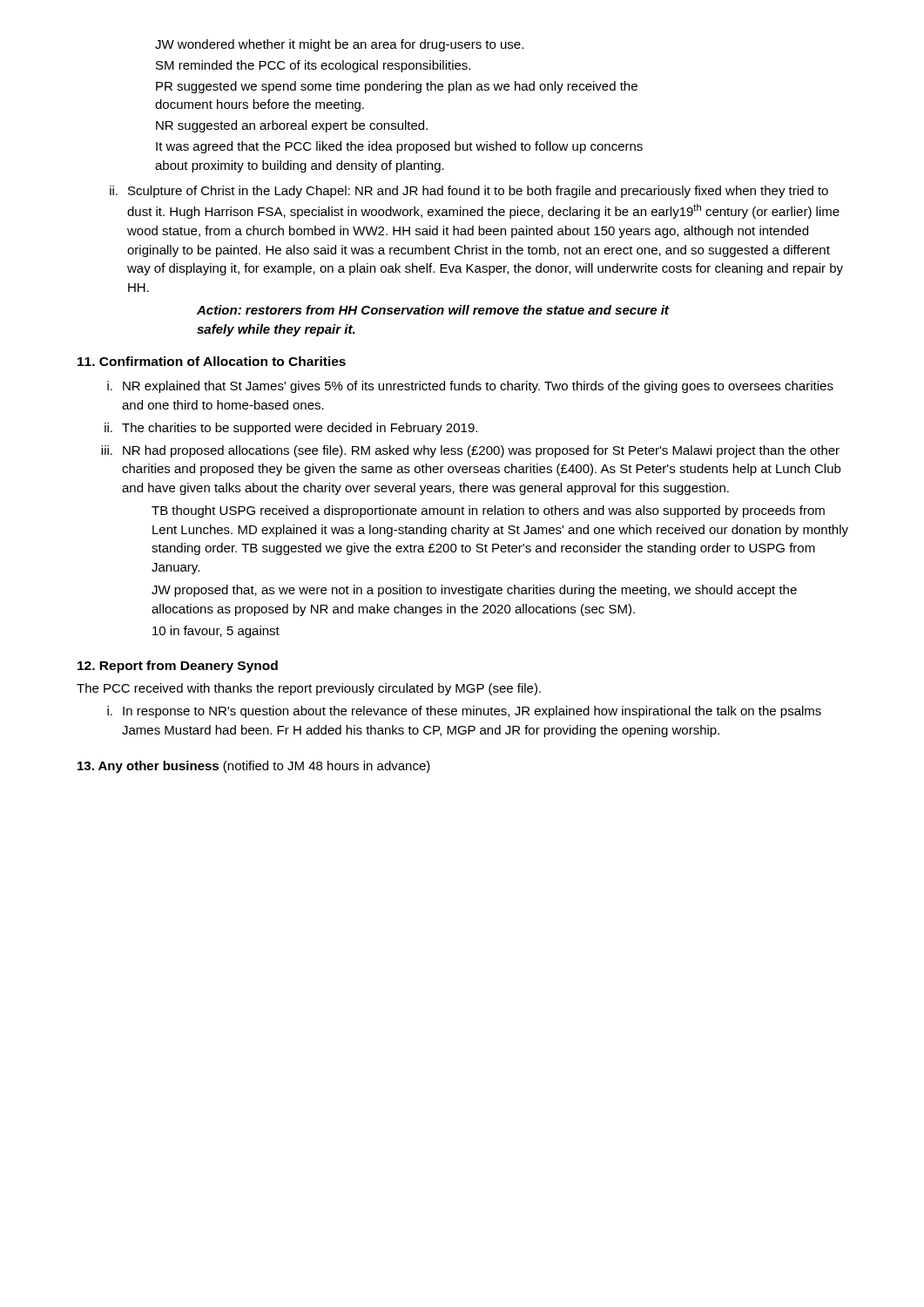This screenshot has width=924, height=1307.
Task: Click on the block starting "PR suggested we spend"
Action: pos(396,95)
